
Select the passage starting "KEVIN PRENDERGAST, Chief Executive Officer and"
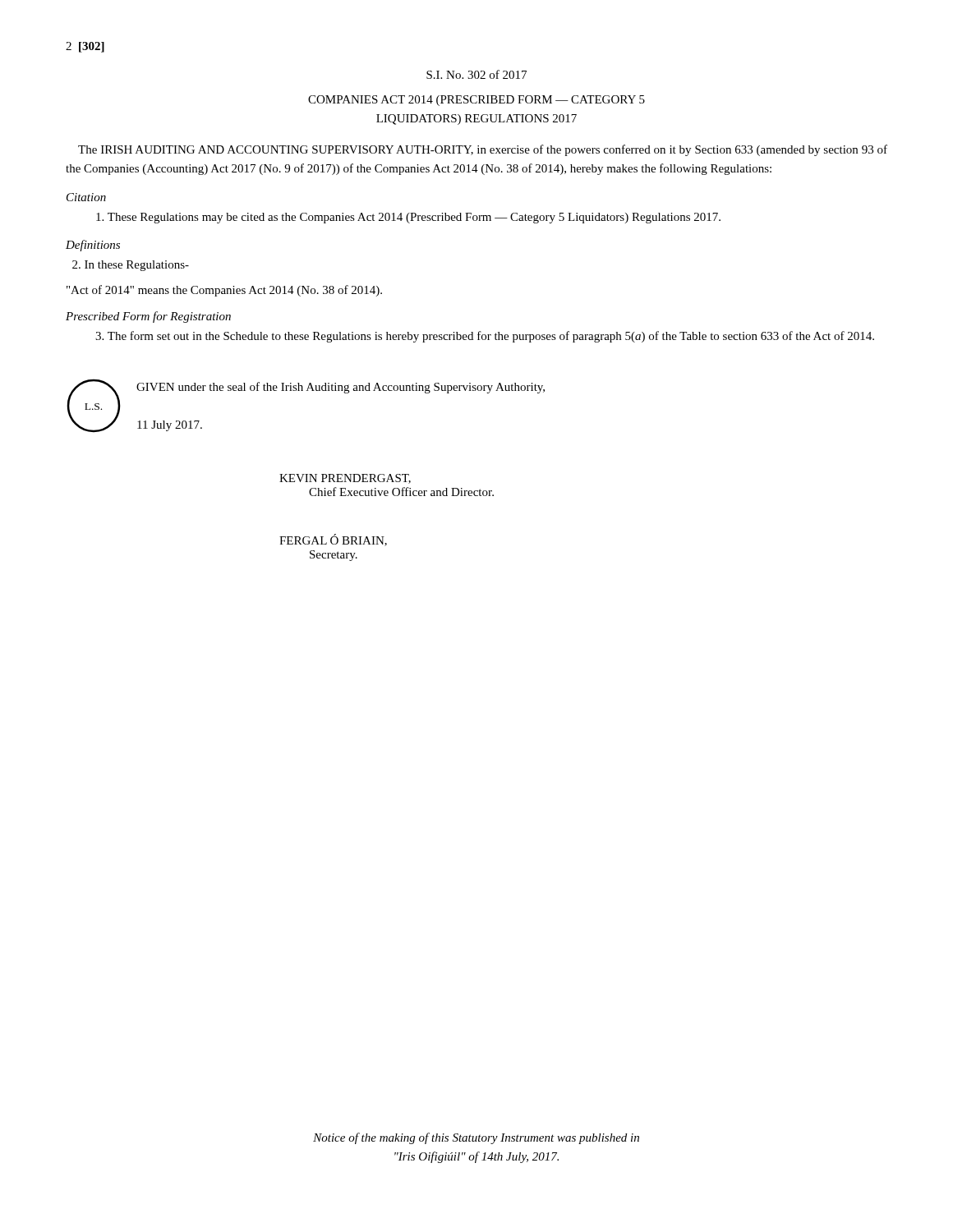pyautogui.click(x=387, y=485)
